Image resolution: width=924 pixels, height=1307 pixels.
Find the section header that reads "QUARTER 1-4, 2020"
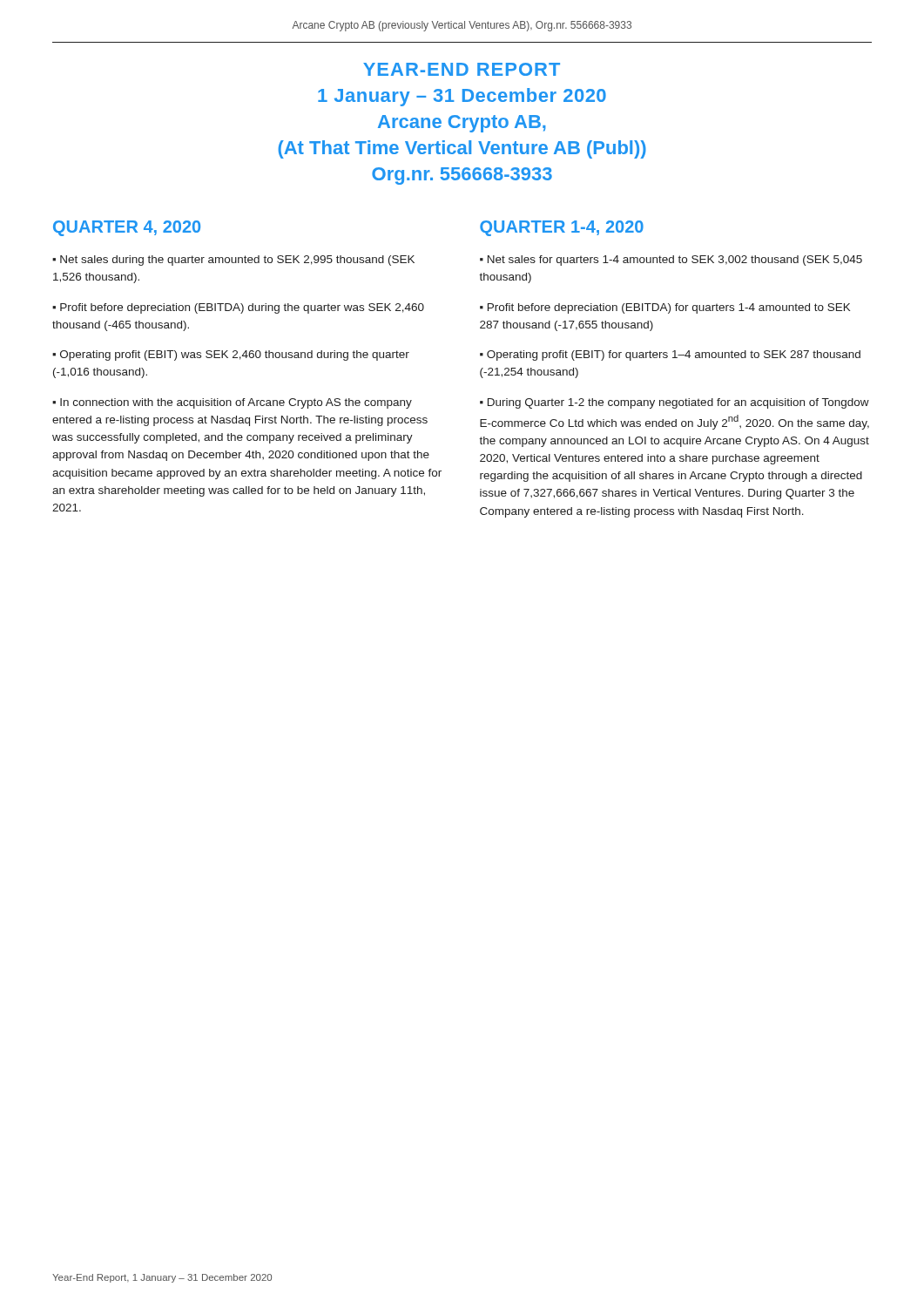tap(562, 227)
